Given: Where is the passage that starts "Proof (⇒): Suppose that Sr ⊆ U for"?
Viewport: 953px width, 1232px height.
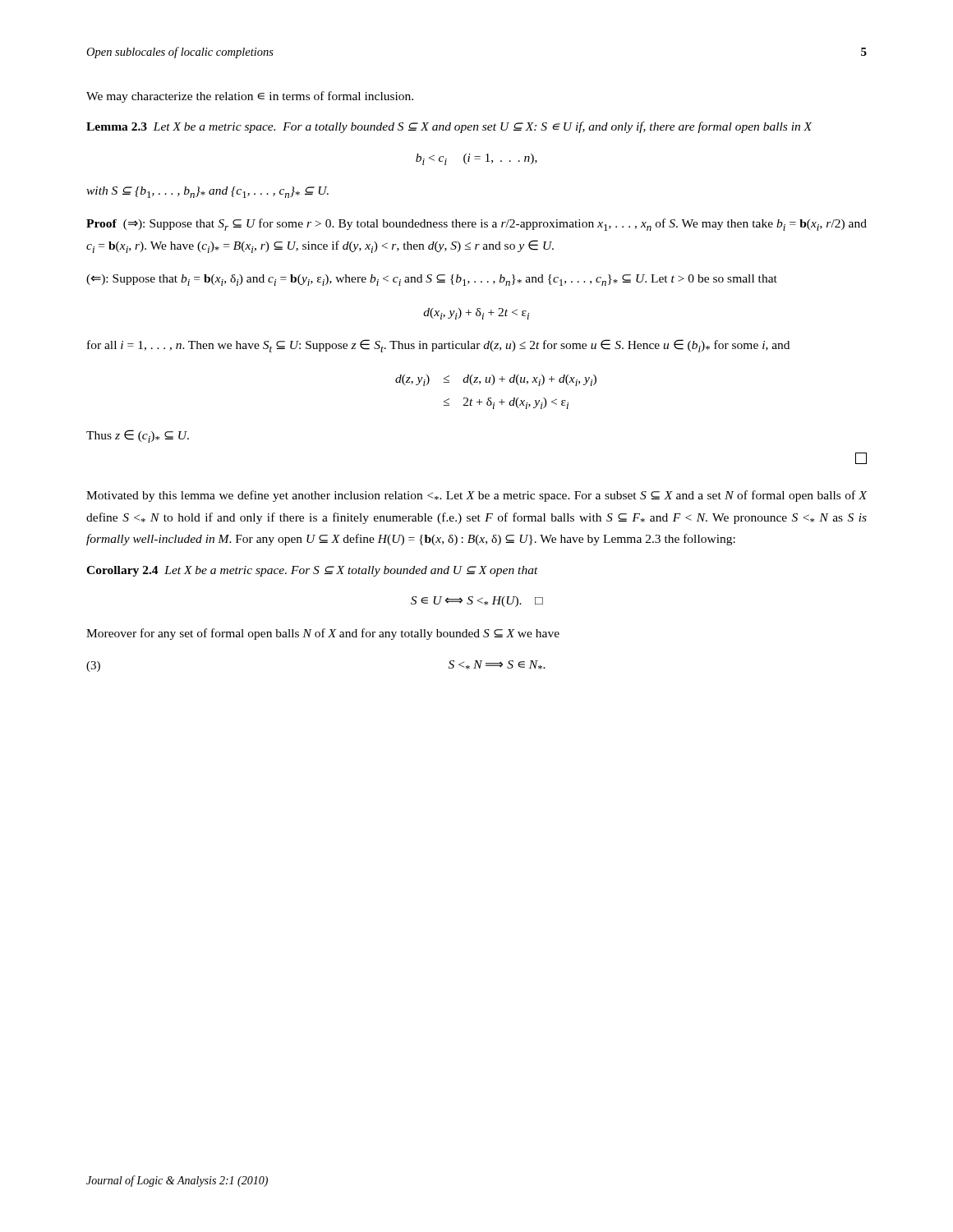Looking at the screenshot, I should coord(476,236).
